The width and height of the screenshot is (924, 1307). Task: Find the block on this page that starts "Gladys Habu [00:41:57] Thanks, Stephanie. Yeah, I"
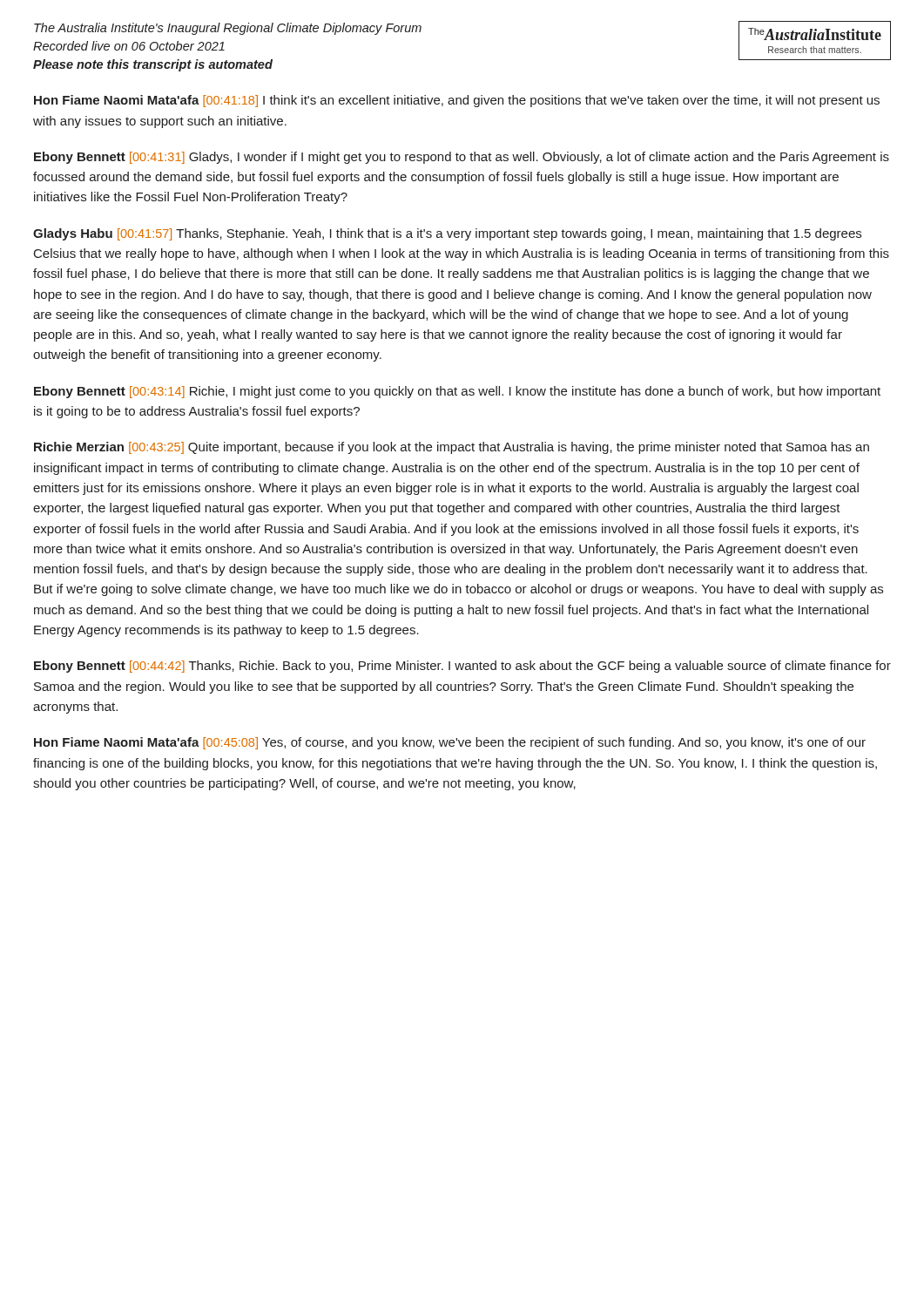tap(461, 294)
